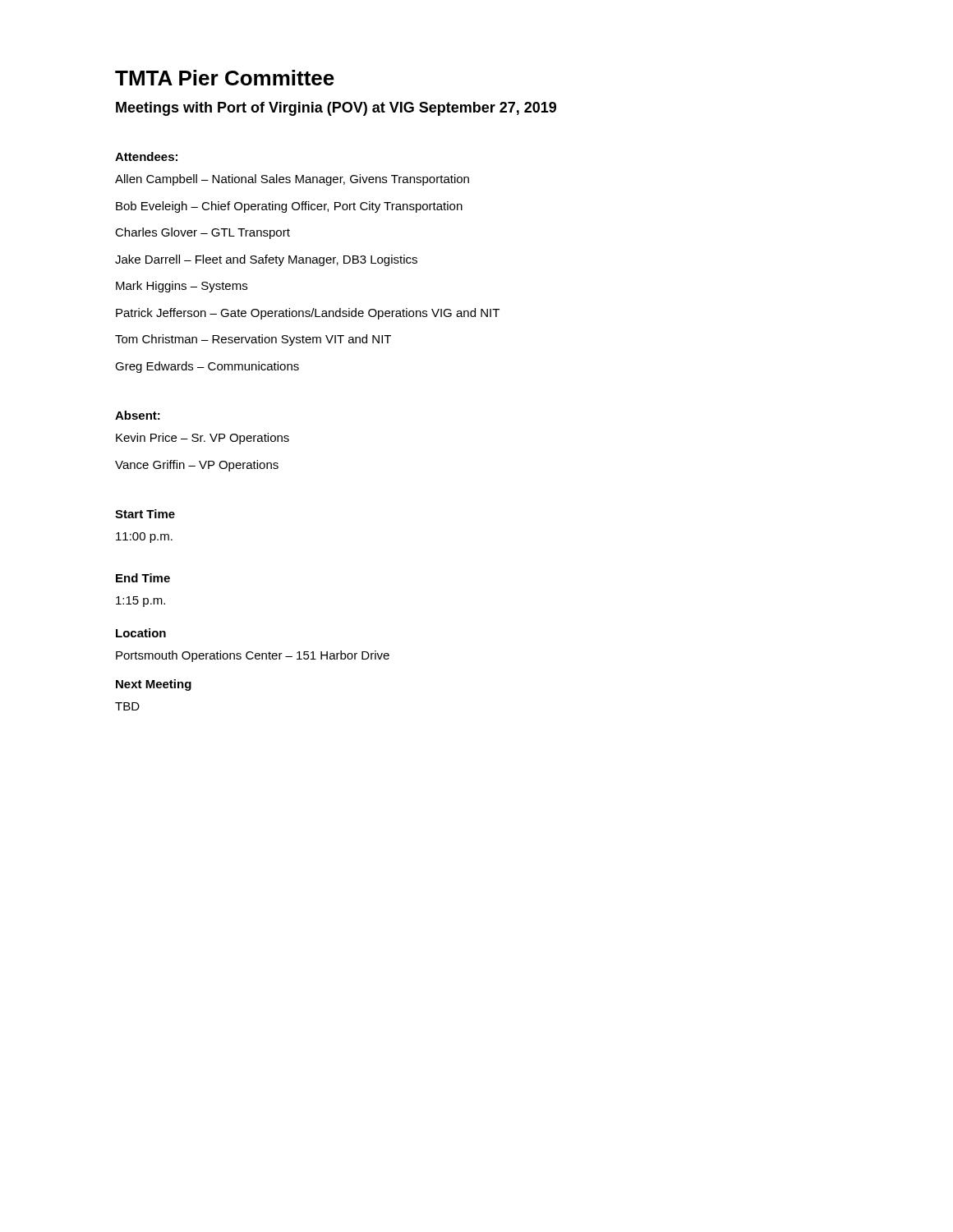Click on the block starting "Charles Glover – GTL Transport"
This screenshot has height=1232, width=953.
click(x=202, y=232)
